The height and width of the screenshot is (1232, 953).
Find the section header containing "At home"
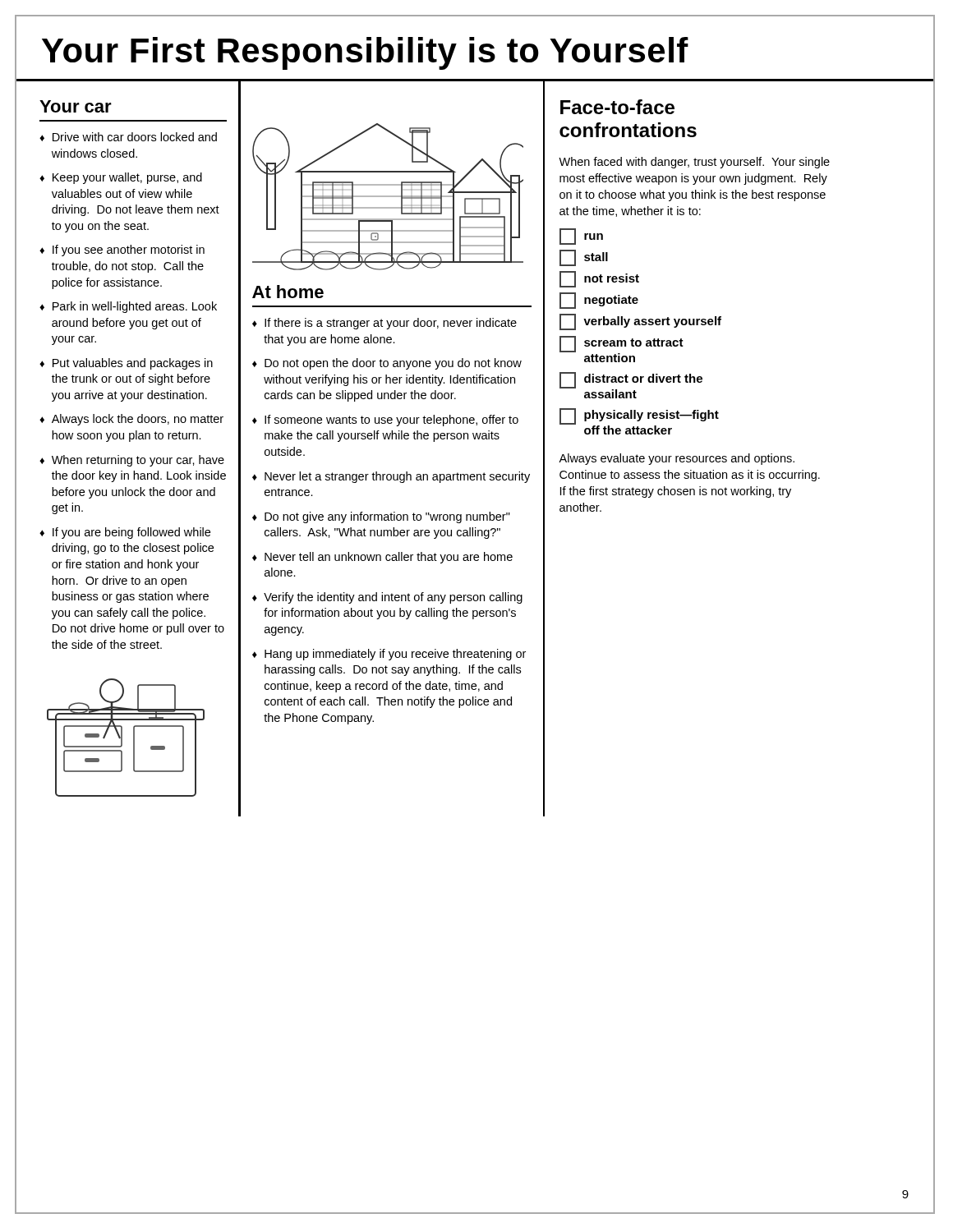coord(288,292)
